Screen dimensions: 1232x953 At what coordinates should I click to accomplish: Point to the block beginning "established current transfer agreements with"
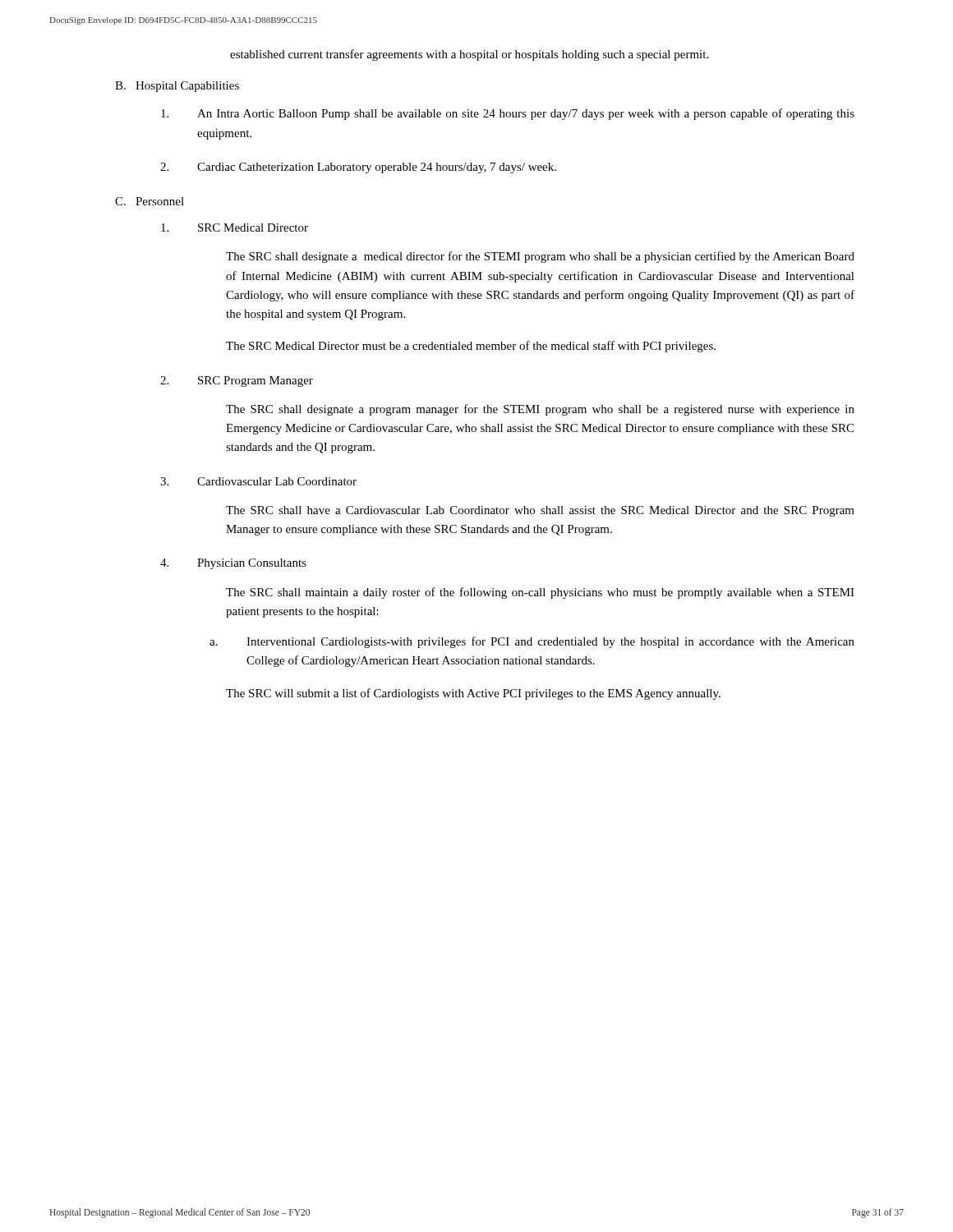[470, 54]
